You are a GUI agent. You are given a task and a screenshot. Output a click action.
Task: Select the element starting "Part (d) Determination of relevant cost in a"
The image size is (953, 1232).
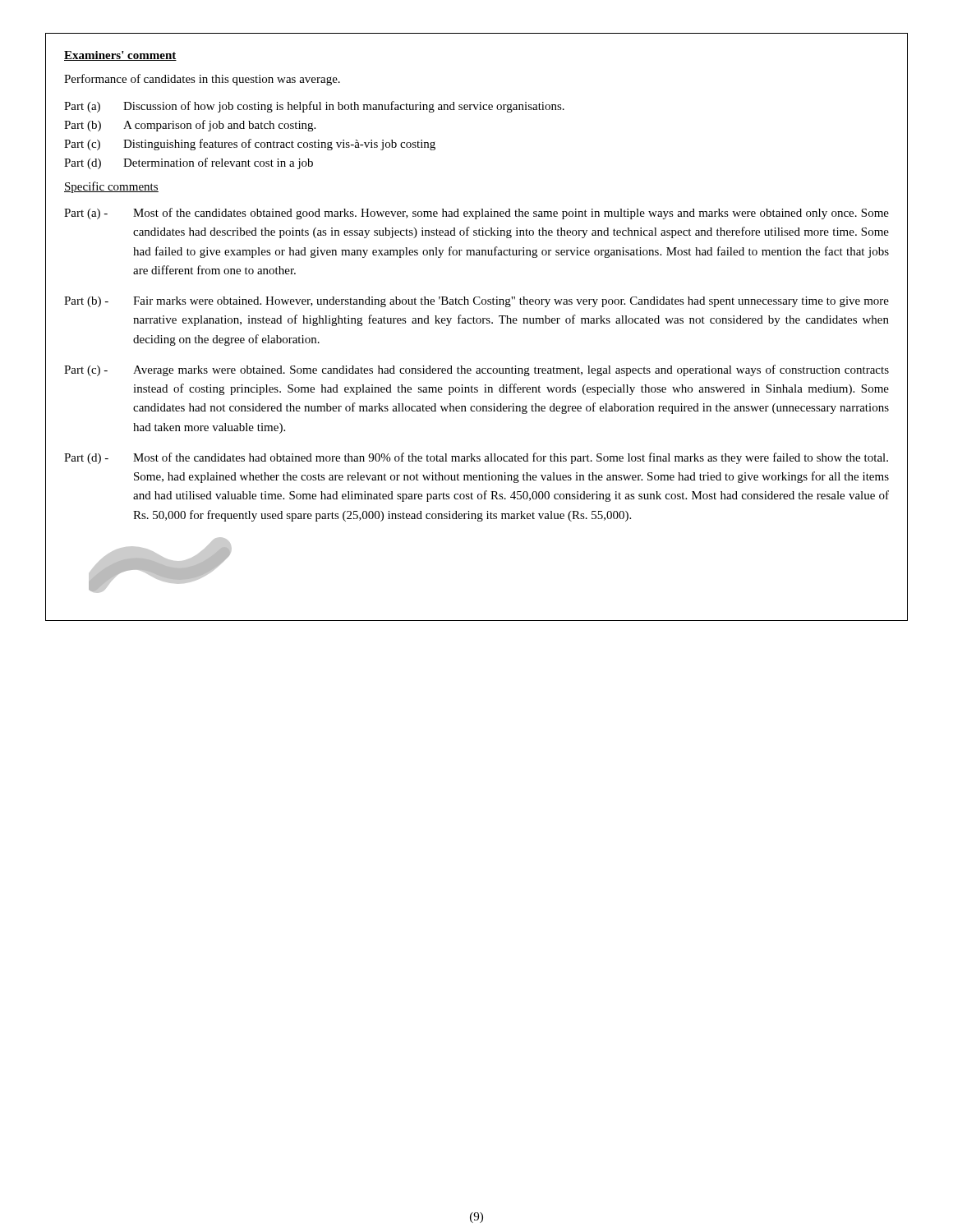pyautogui.click(x=189, y=163)
